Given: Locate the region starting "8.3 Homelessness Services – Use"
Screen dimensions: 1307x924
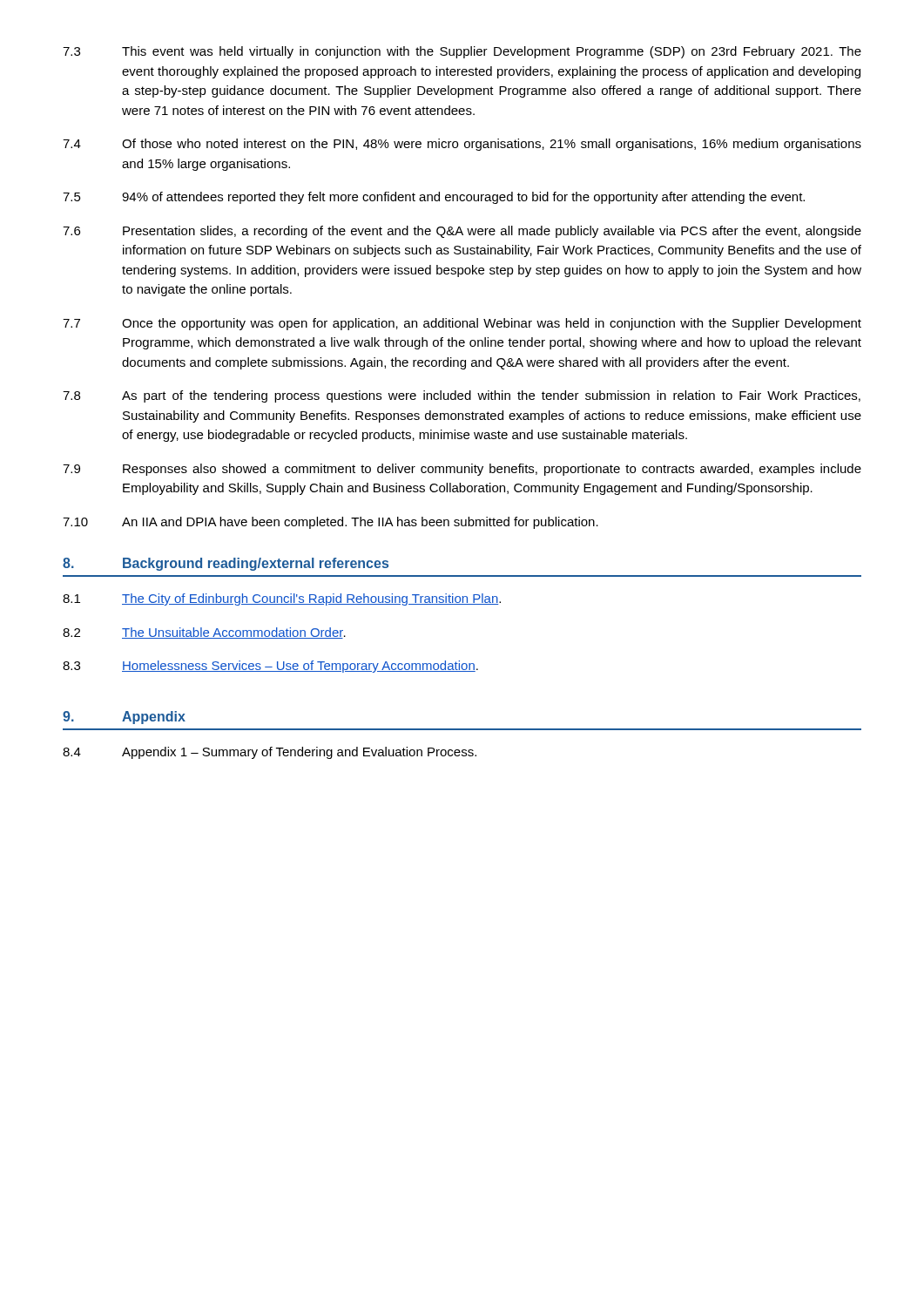Looking at the screenshot, I should click(x=462, y=666).
